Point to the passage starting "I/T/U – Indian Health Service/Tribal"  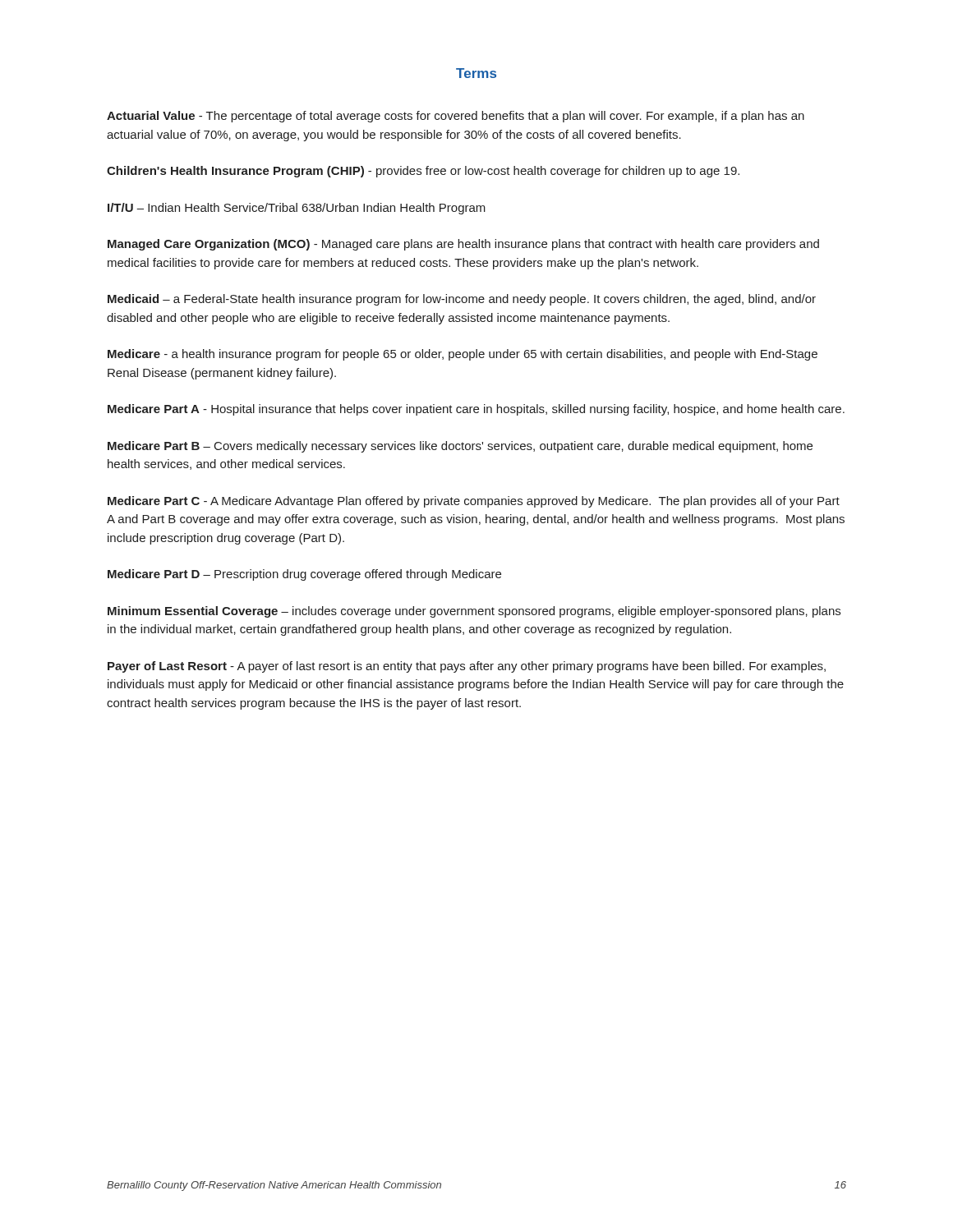pos(476,208)
